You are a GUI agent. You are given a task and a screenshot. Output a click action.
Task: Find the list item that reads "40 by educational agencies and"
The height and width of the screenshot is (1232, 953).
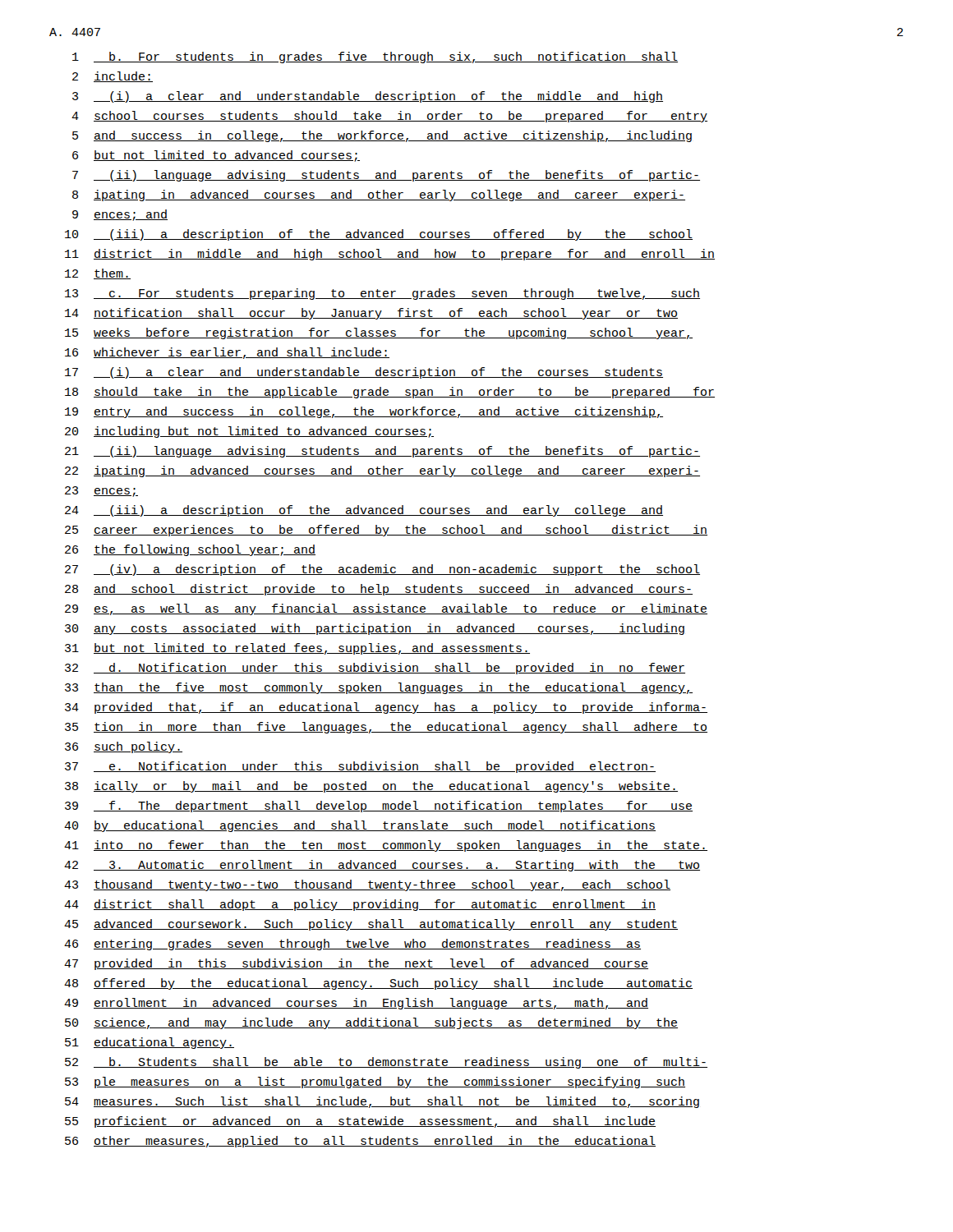click(476, 827)
